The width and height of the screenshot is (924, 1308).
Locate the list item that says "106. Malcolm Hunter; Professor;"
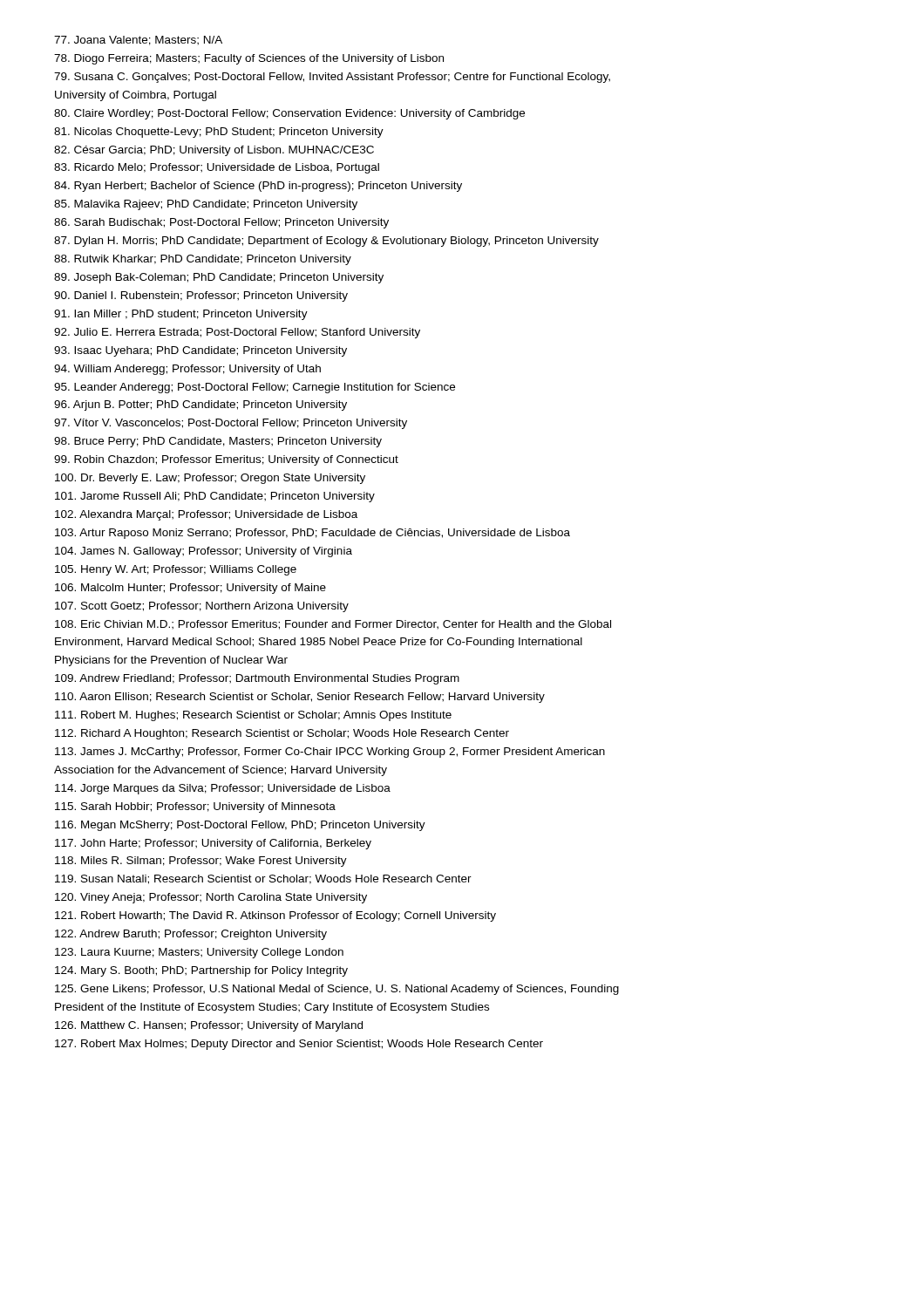pos(190,587)
